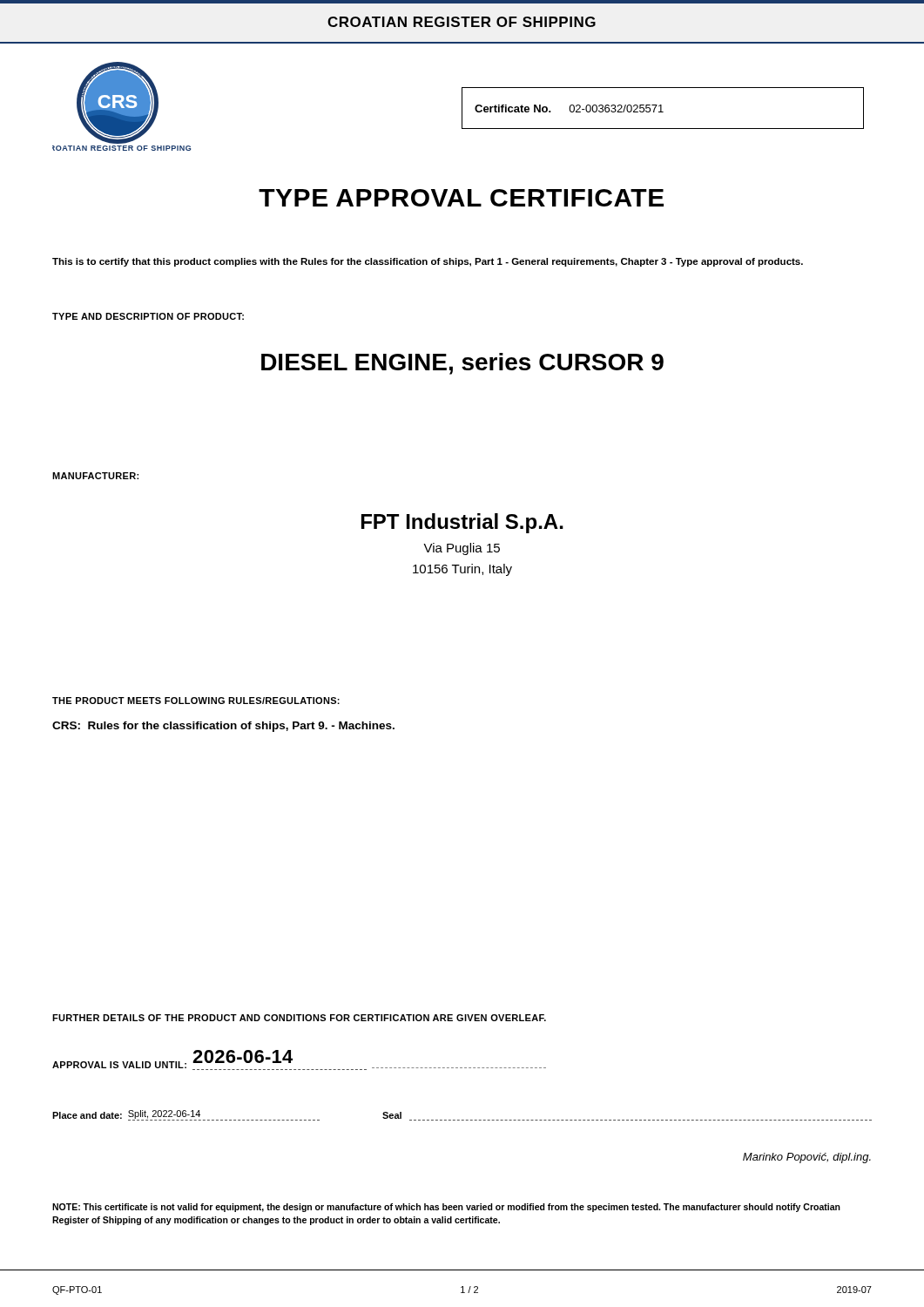Navigate to the element starting "FPT Industrial S.p.A. Via"

[462, 545]
